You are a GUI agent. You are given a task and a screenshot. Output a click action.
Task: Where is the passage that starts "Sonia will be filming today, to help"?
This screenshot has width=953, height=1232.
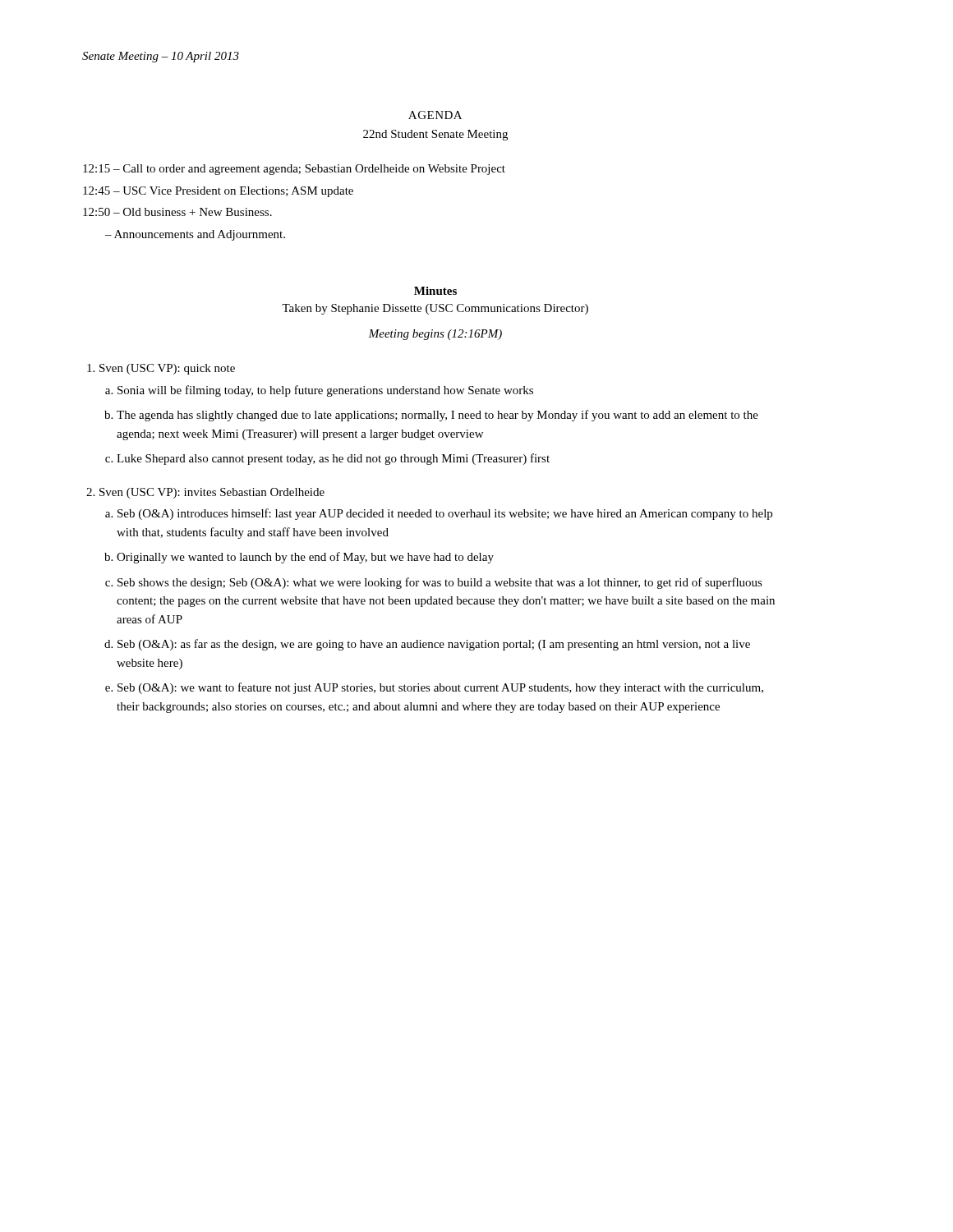point(325,390)
